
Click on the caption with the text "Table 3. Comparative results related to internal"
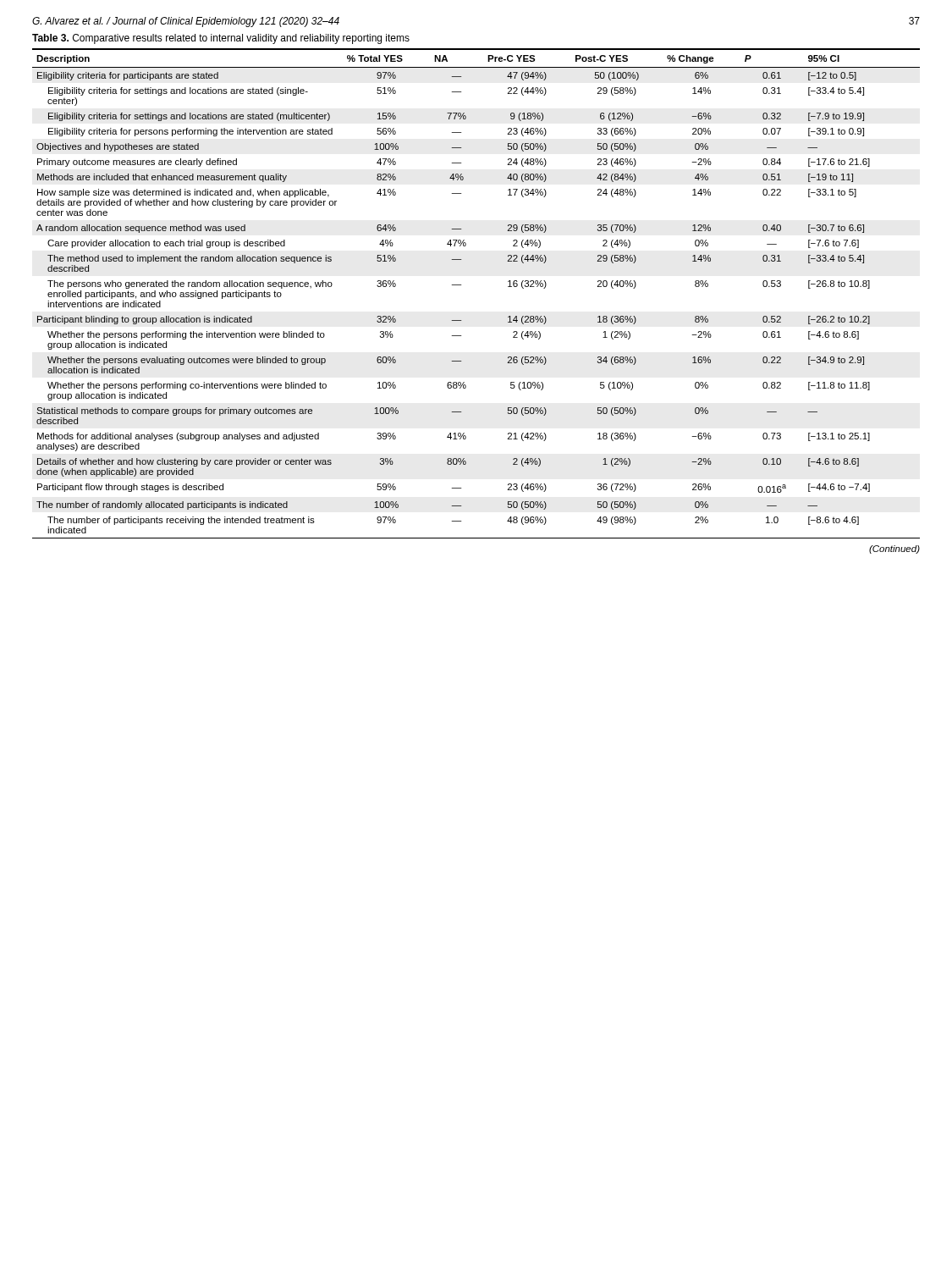(x=221, y=38)
